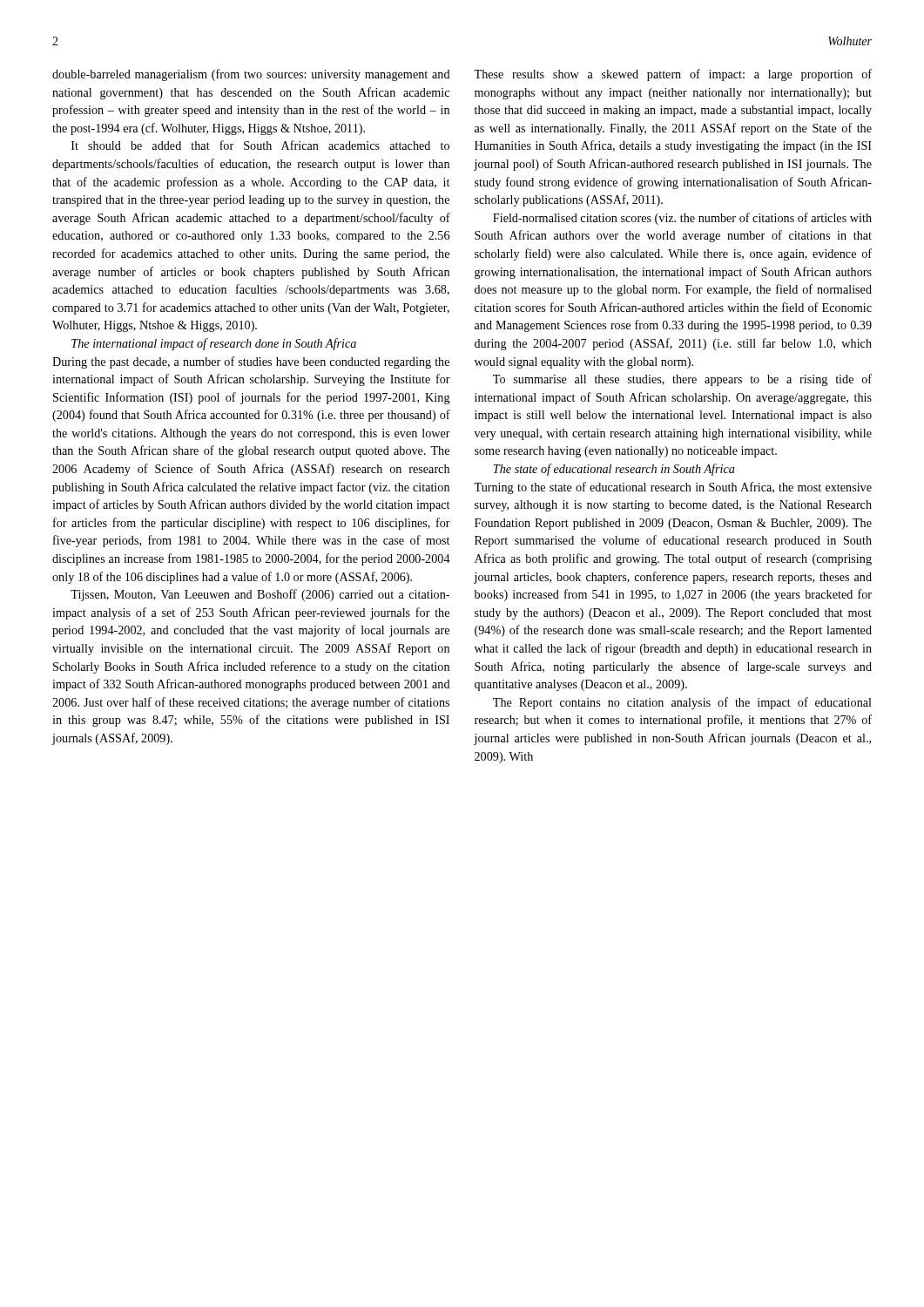Image resolution: width=924 pixels, height=1307 pixels.
Task: Click on the section header with the text "The state of educational"
Action: coord(614,469)
